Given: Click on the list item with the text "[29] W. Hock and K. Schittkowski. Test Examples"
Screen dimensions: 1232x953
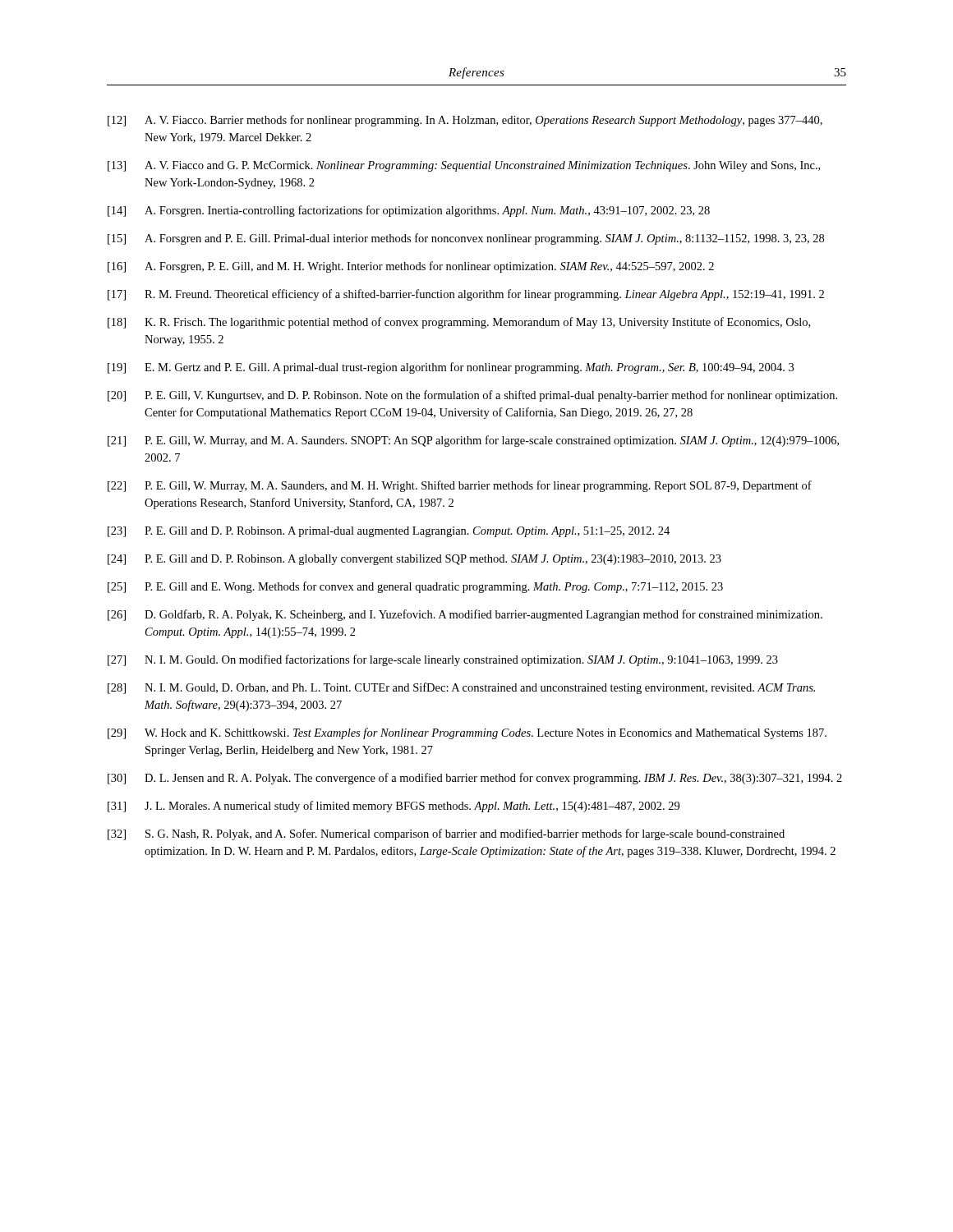Looking at the screenshot, I should (476, 742).
